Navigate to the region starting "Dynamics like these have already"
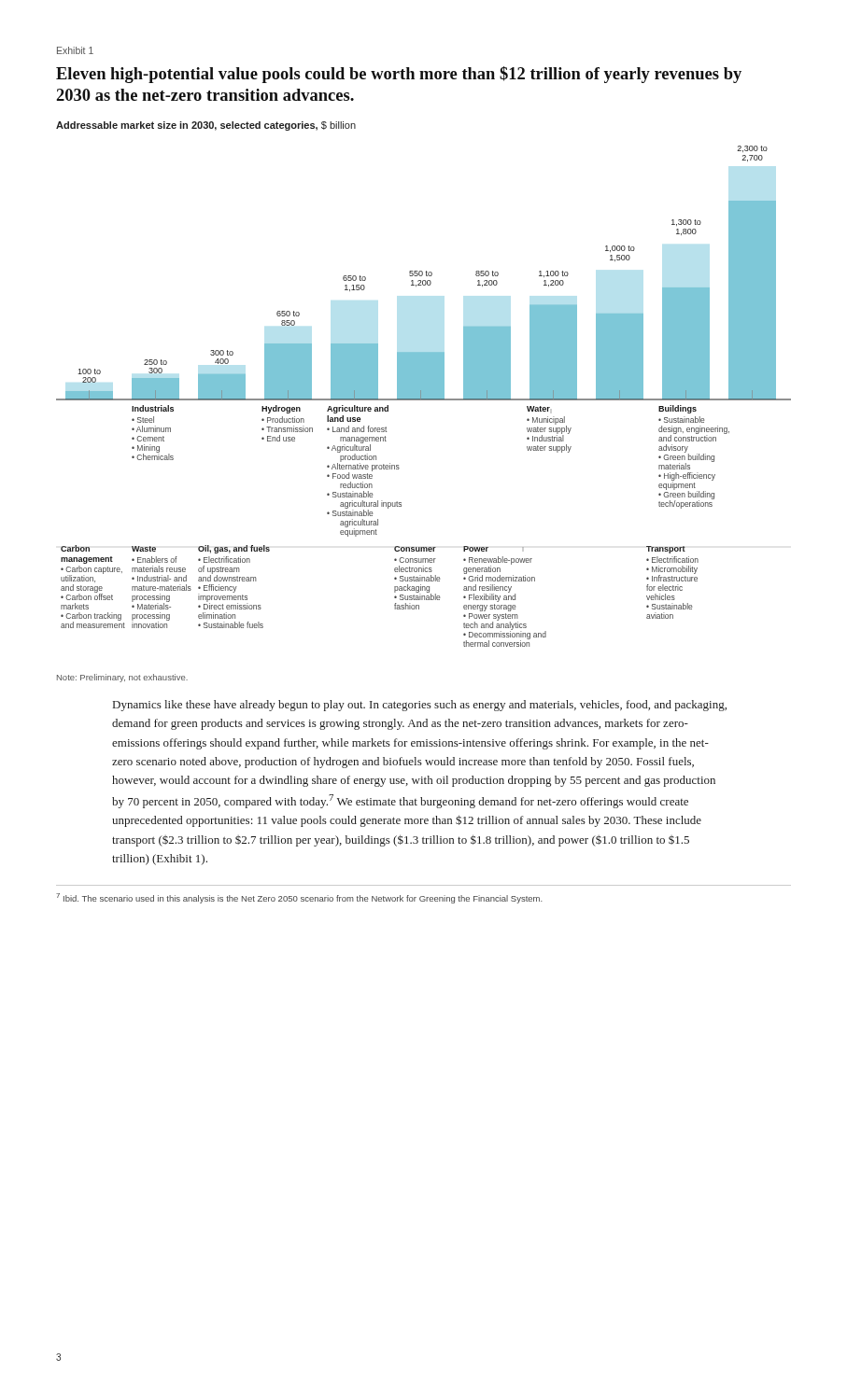 [420, 781]
